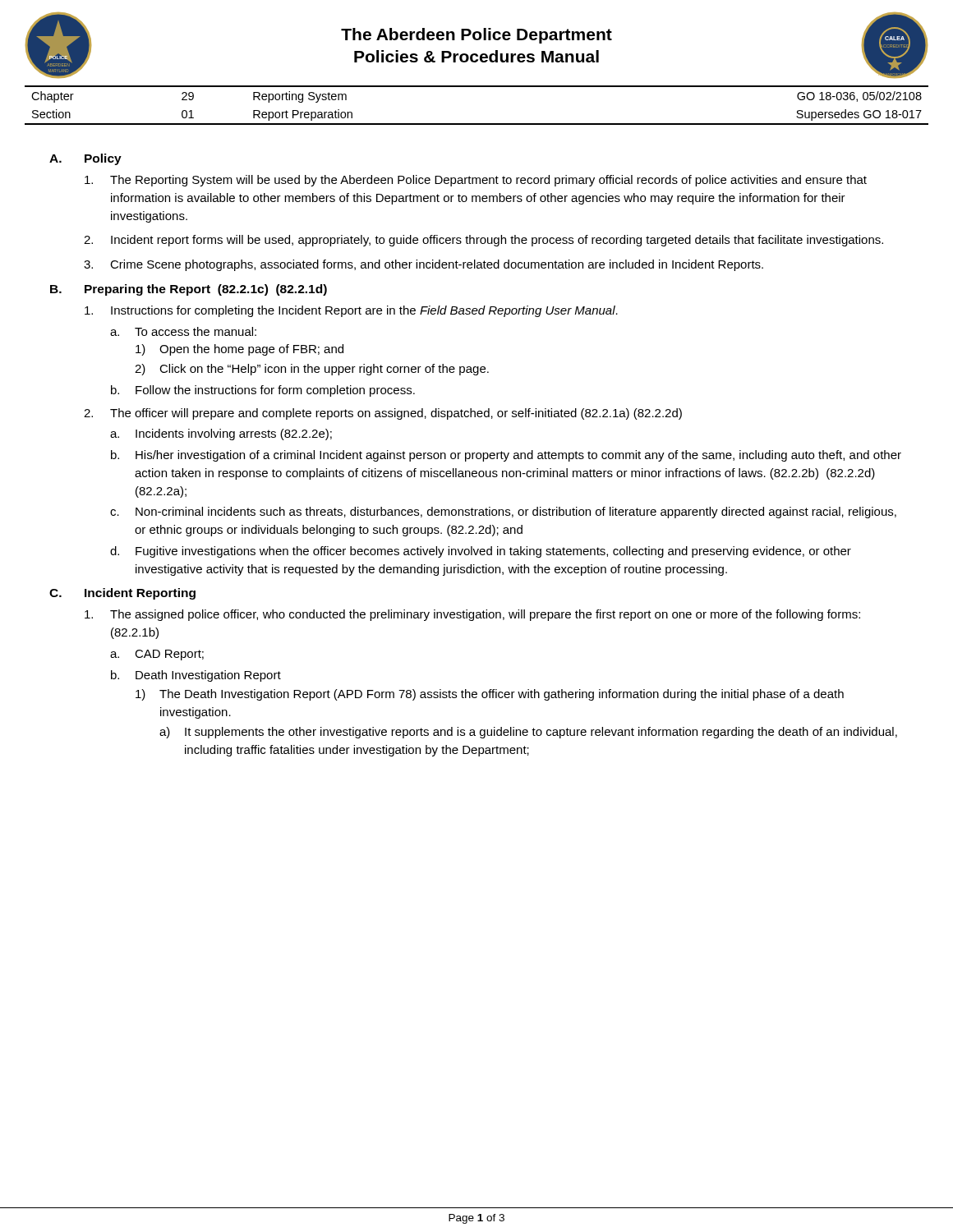The width and height of the screenshot is (953, 1232).
Task: Select the passage starting "The Reporting System will be used by"
Action: [494, 198]
